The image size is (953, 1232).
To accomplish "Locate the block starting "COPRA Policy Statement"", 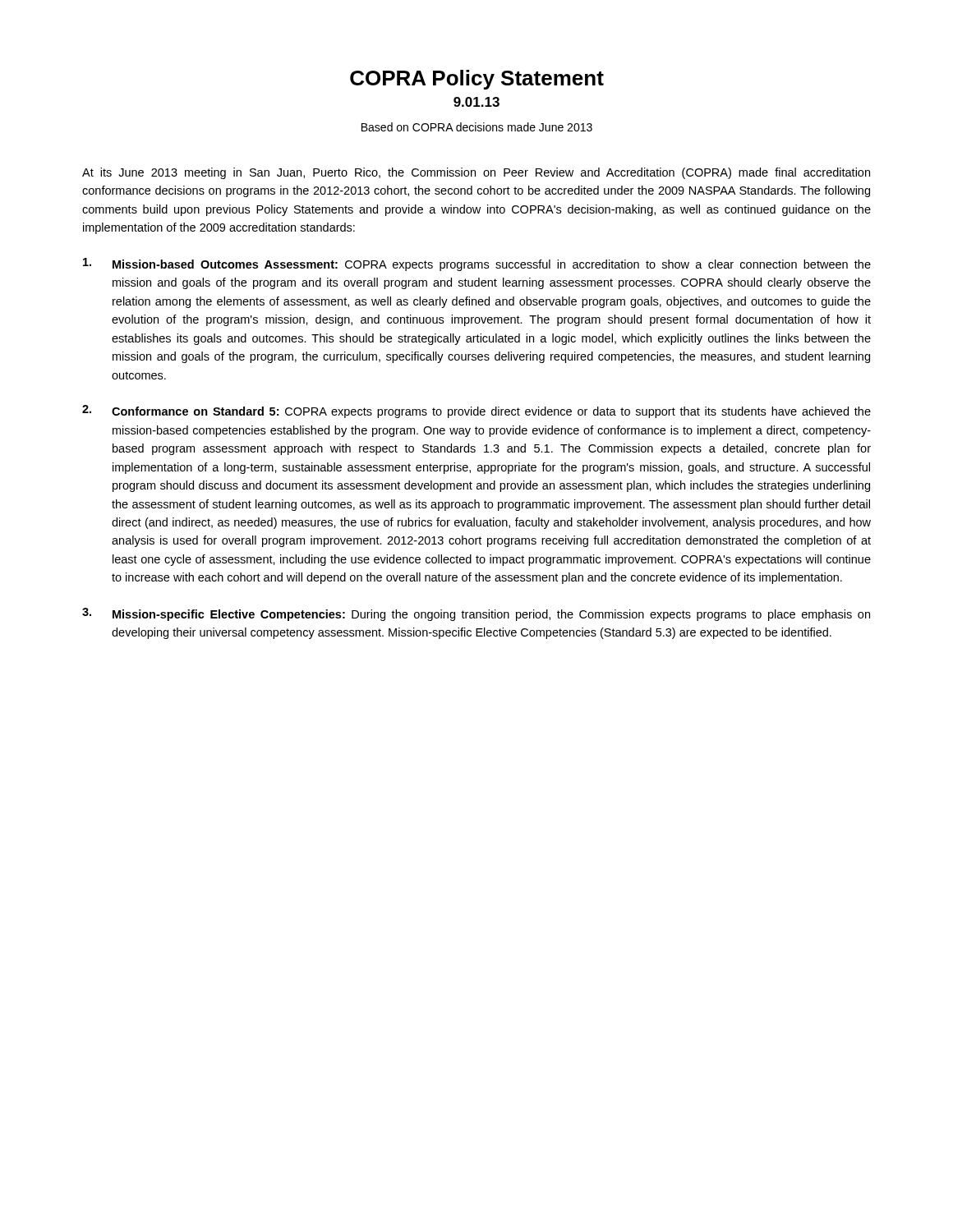I will point(476,78).
